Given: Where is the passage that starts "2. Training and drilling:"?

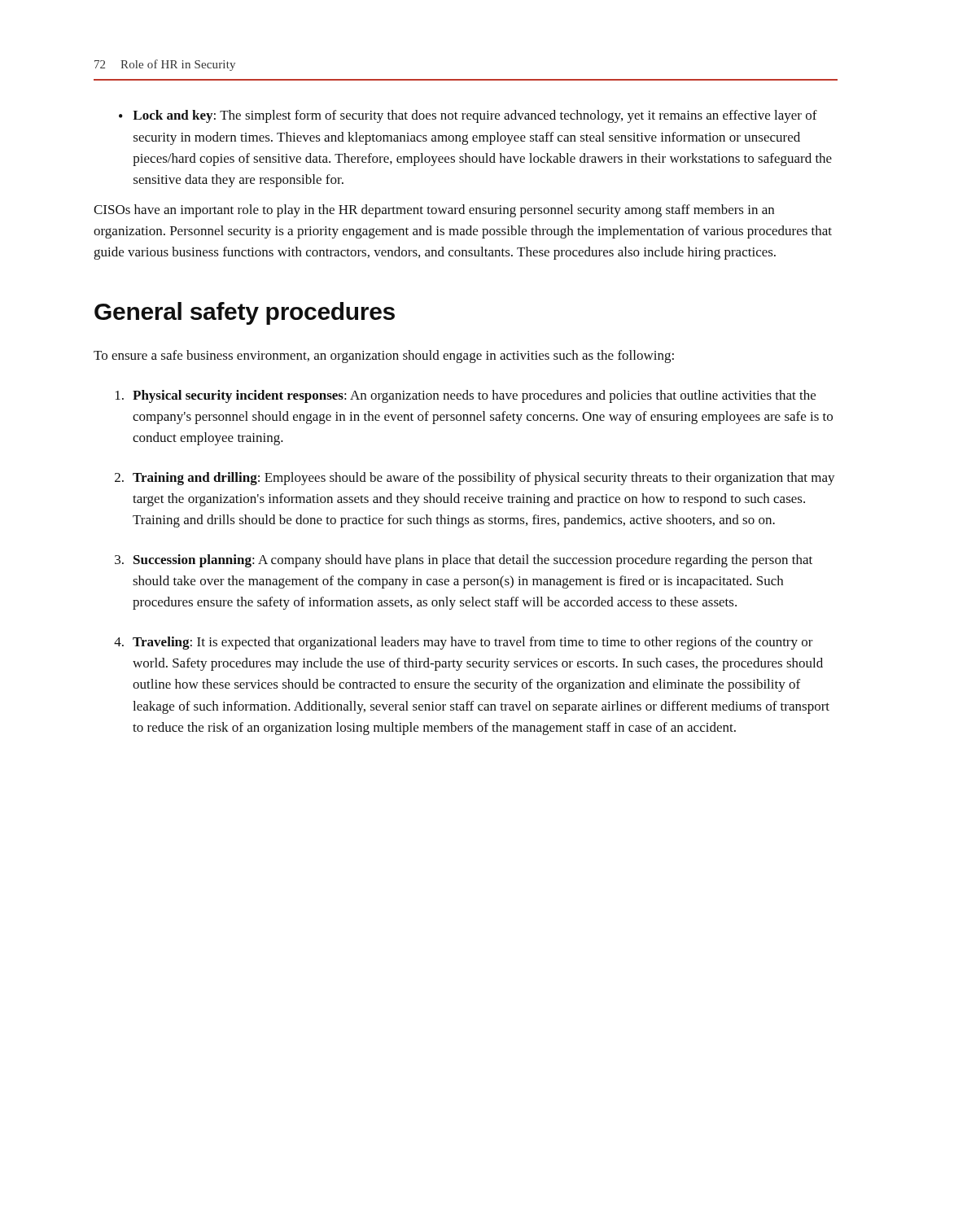Looking at the screenshot, I should [466, 499].
